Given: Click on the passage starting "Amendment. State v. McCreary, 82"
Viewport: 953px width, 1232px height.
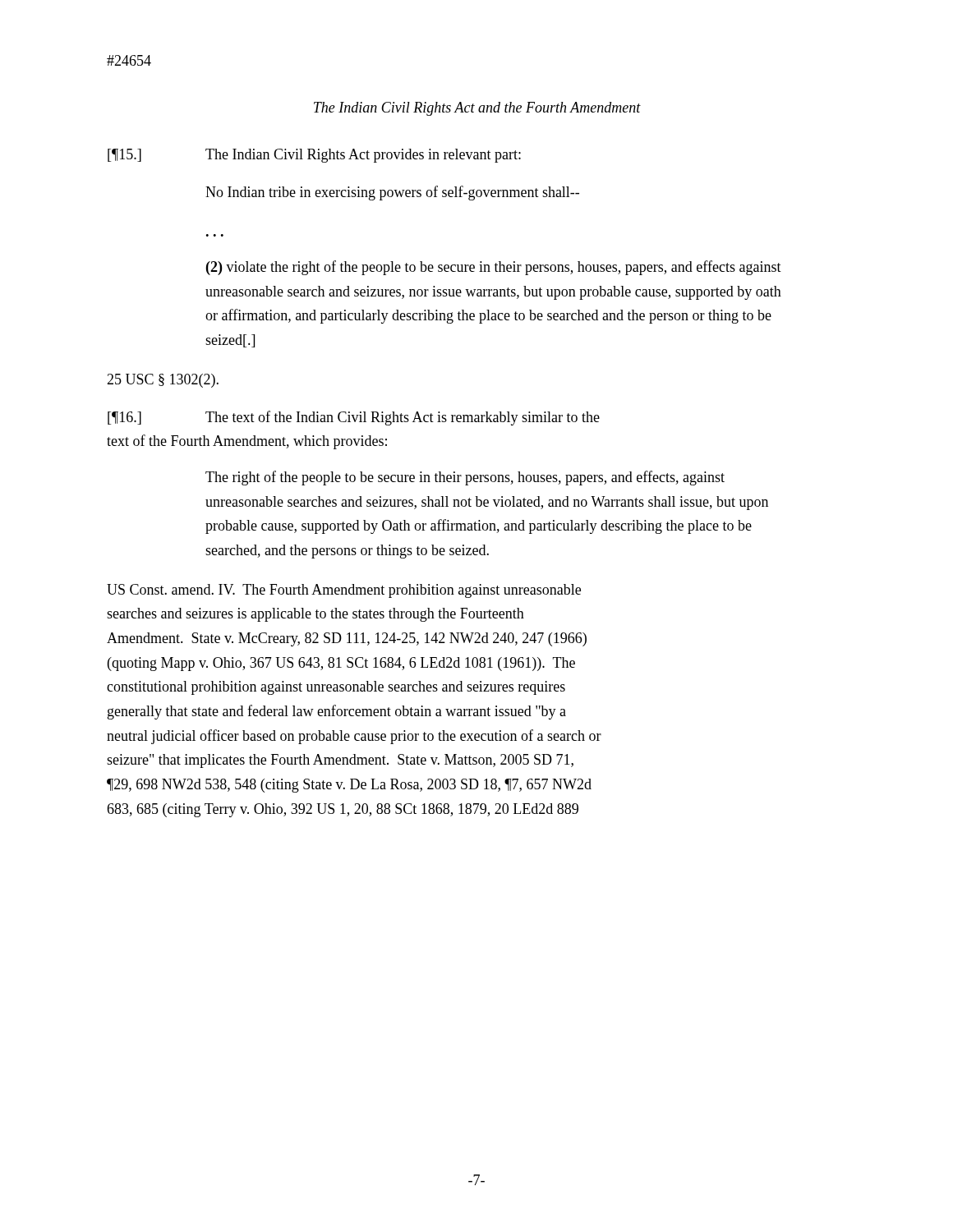Looking at the screenshot, I should point(347,638).
